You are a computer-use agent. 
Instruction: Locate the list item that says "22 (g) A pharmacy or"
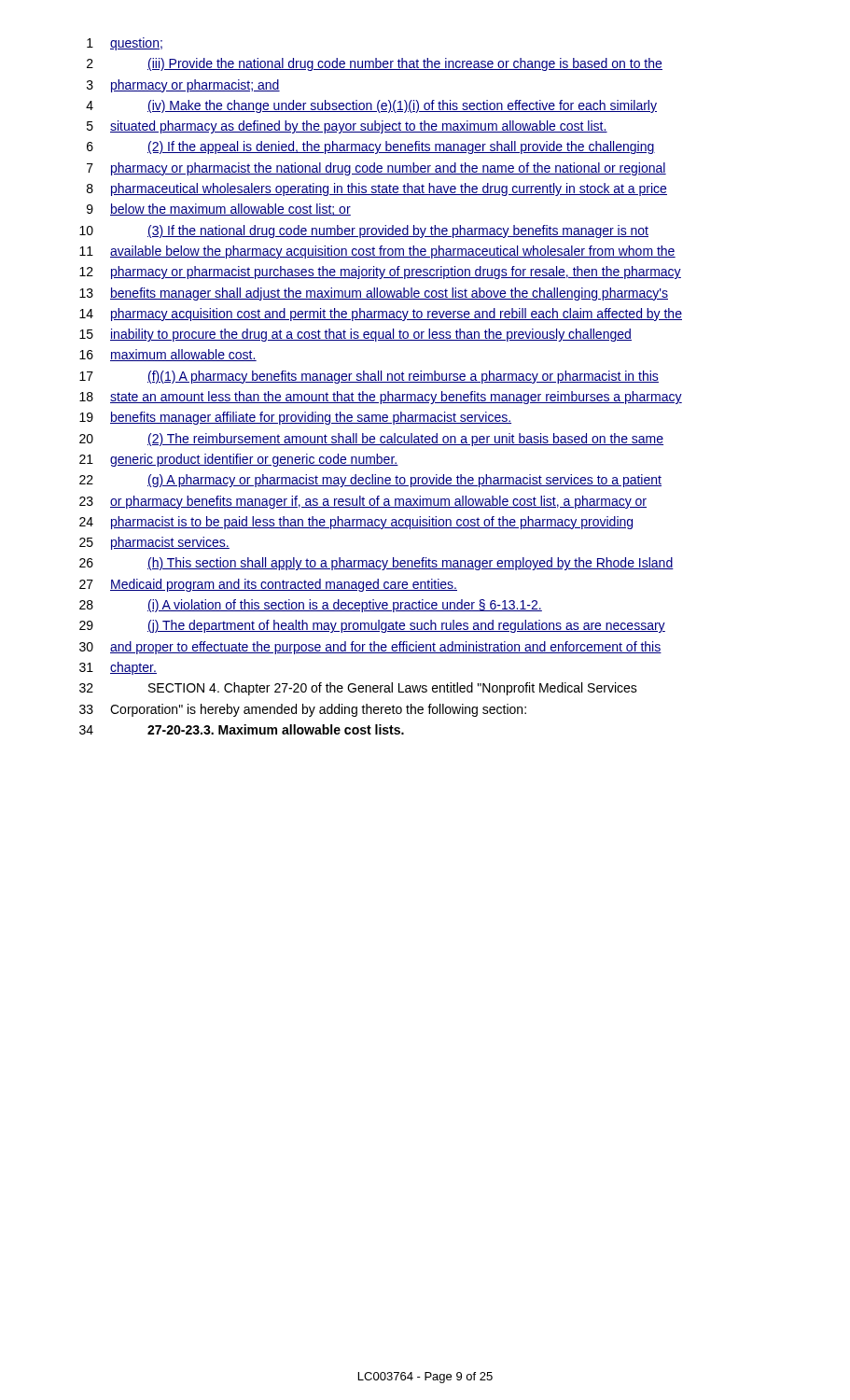coord(425,480)
